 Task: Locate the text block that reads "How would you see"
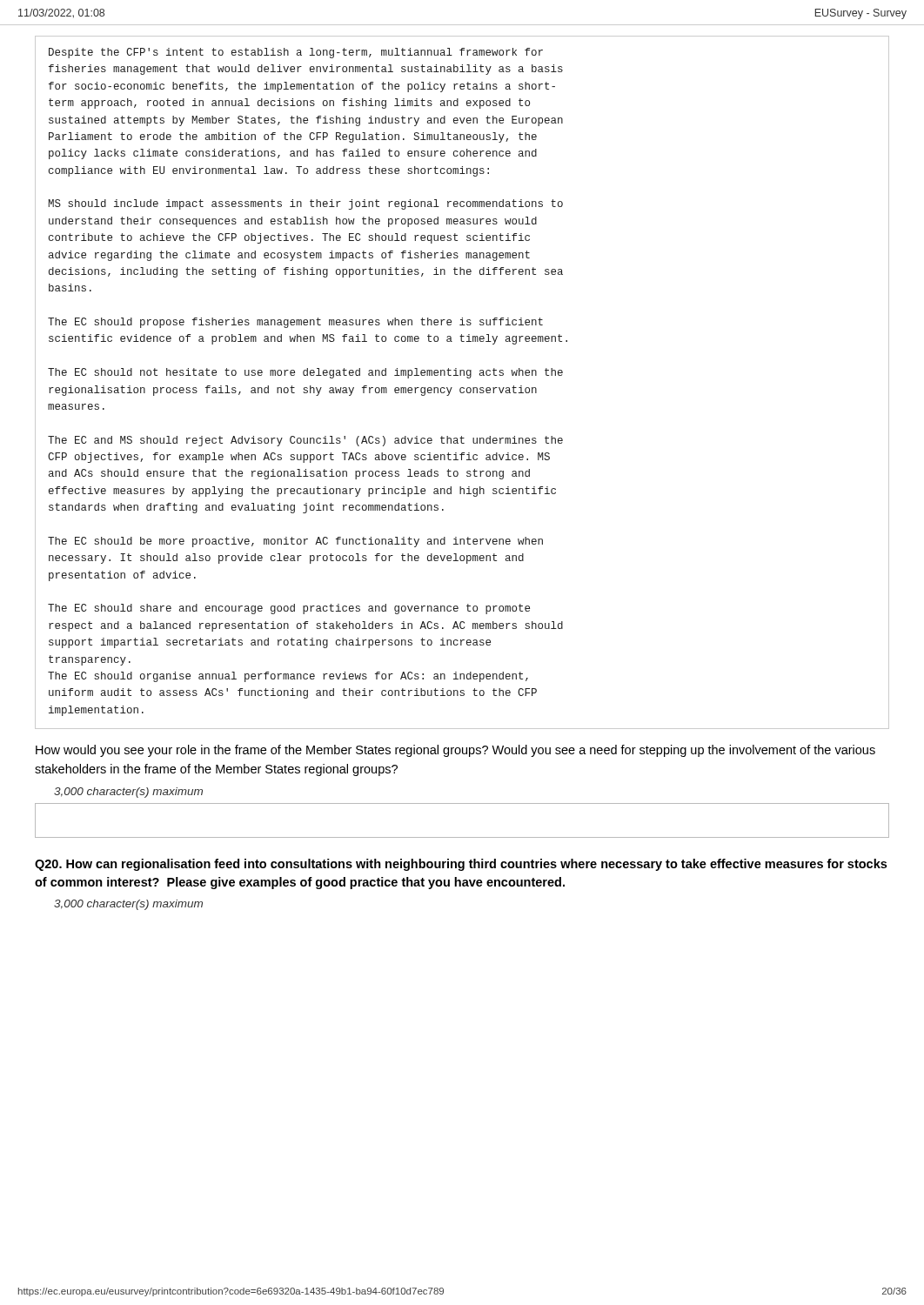tap(455, 759)
